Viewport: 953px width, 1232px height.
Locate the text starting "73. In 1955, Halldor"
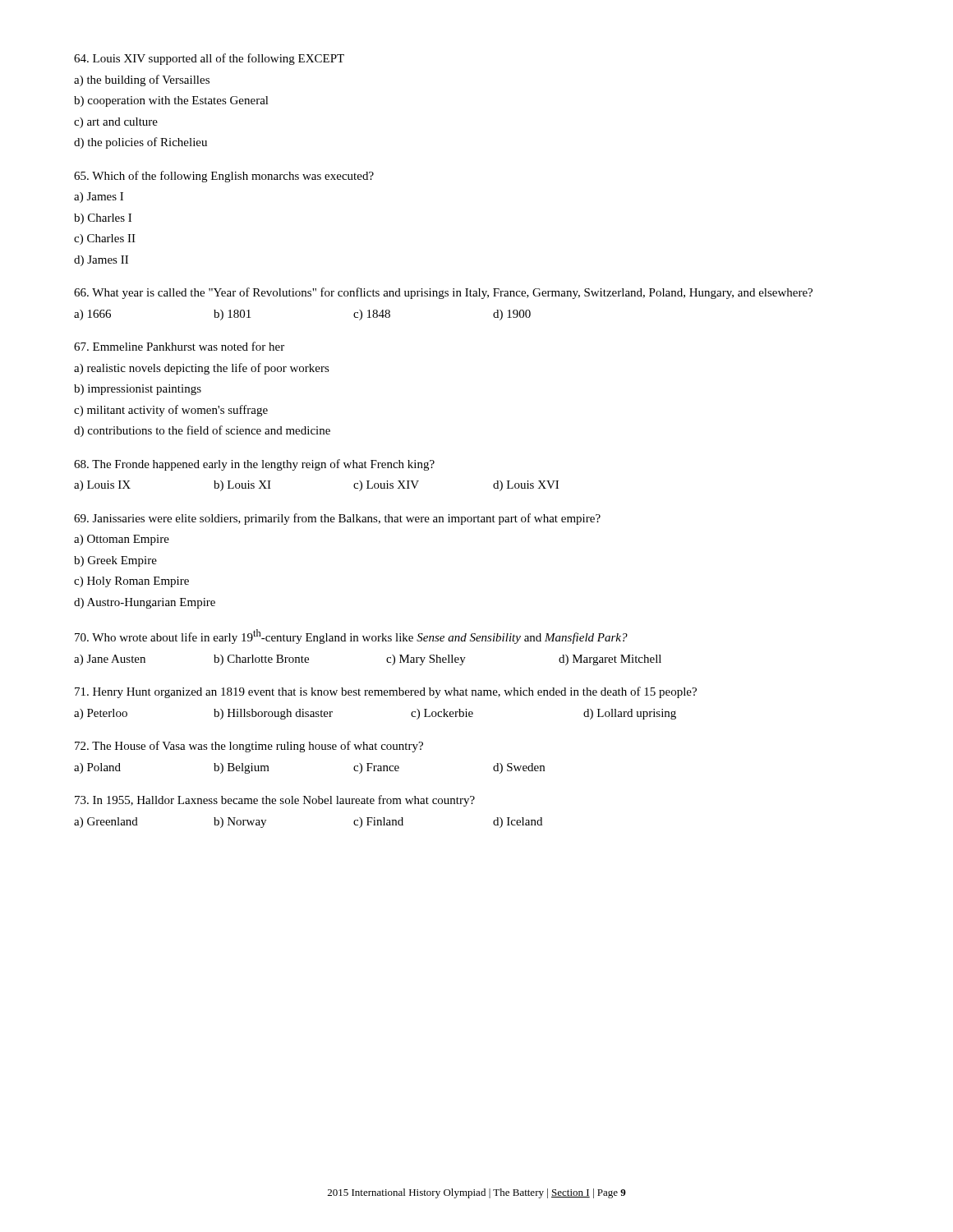(476, 811)
